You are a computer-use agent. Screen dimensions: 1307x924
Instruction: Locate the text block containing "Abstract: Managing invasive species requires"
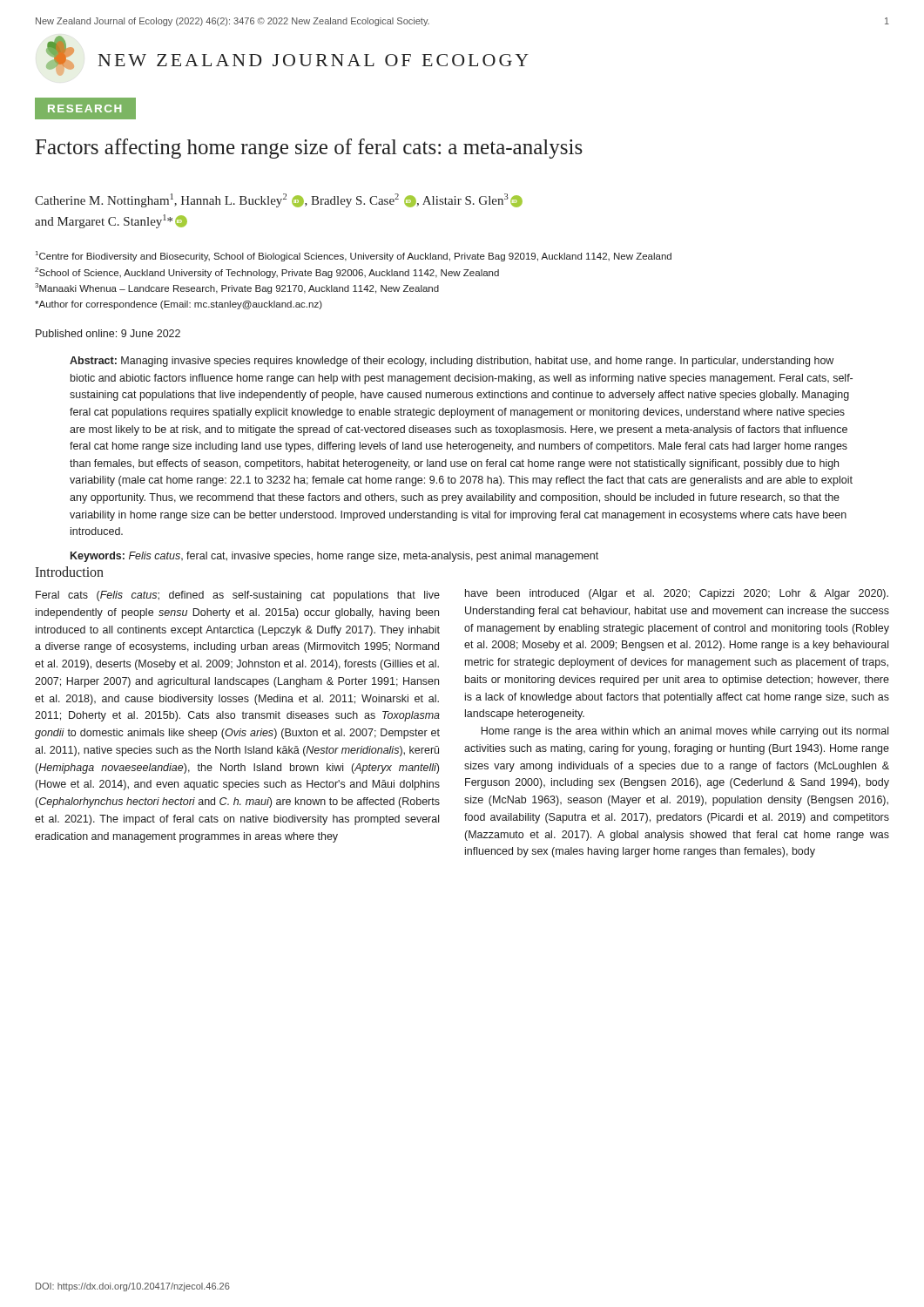tap(462, 459)
